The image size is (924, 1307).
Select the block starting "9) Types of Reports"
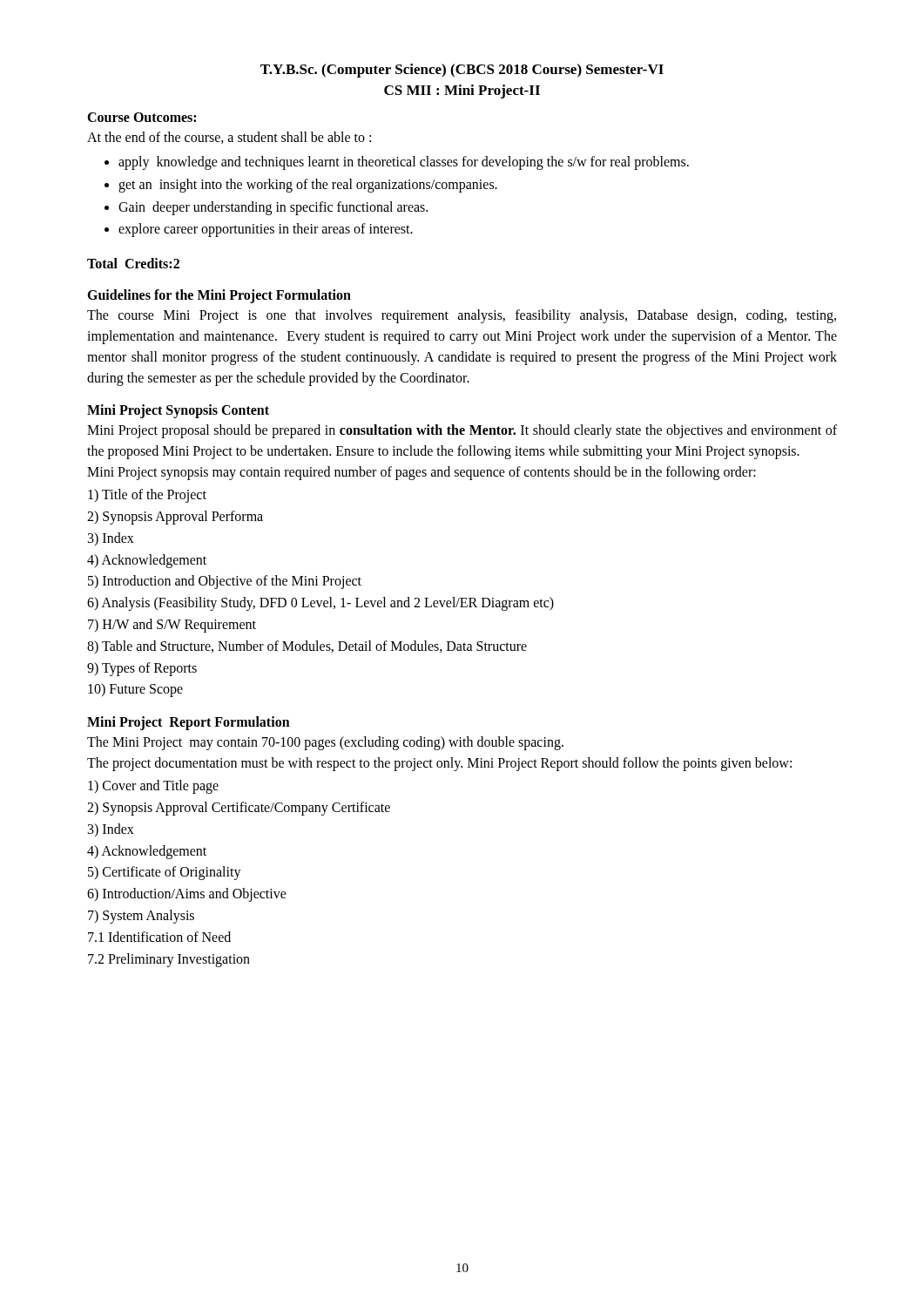tap(142, 667)
